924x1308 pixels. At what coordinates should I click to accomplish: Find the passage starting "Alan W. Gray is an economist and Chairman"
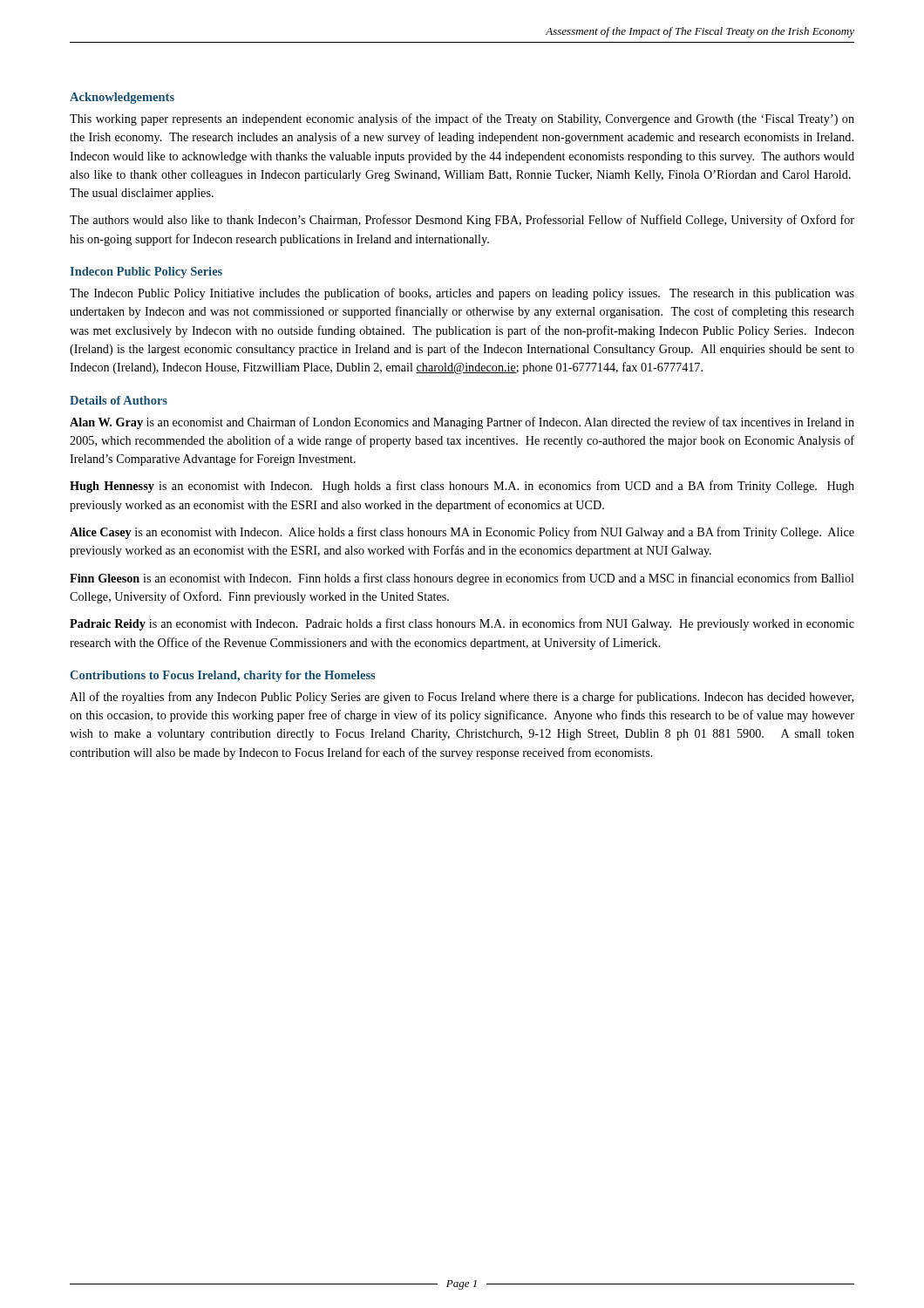[462, 440]
